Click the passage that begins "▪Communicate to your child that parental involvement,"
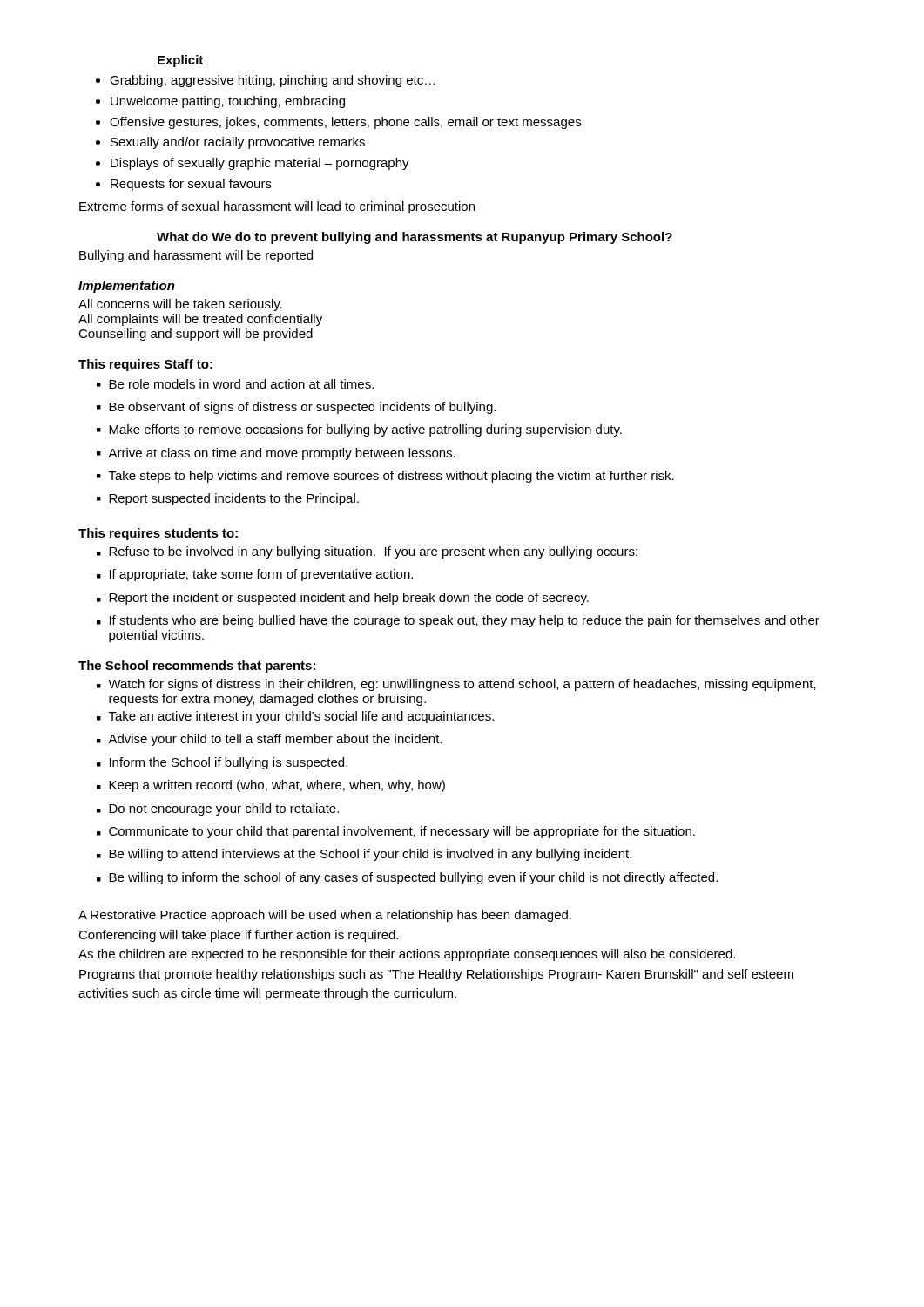This screenshot has height=1307, width=924. click(x=396, y=834)
